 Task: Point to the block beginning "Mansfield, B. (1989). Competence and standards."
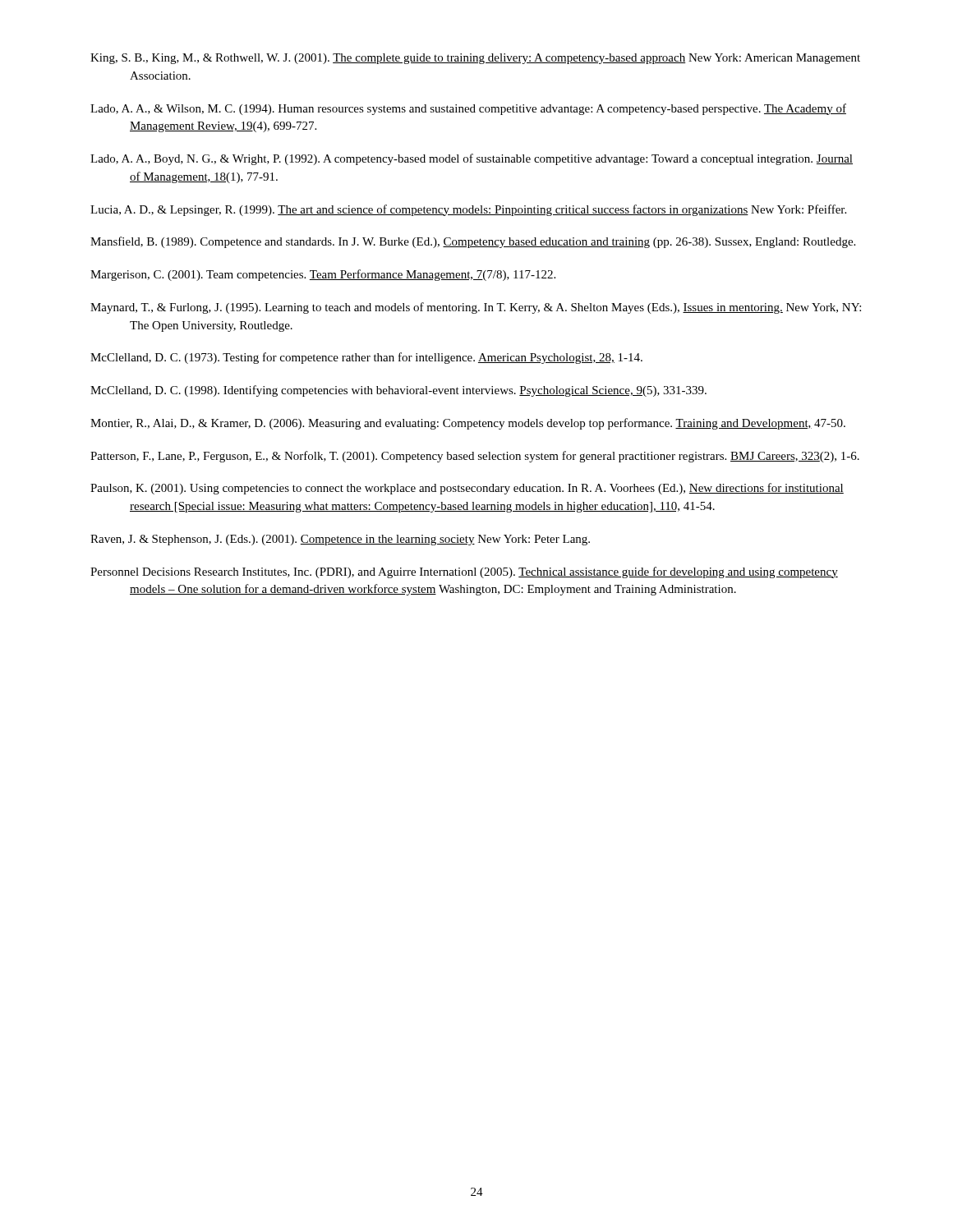(x=473, y=242)
